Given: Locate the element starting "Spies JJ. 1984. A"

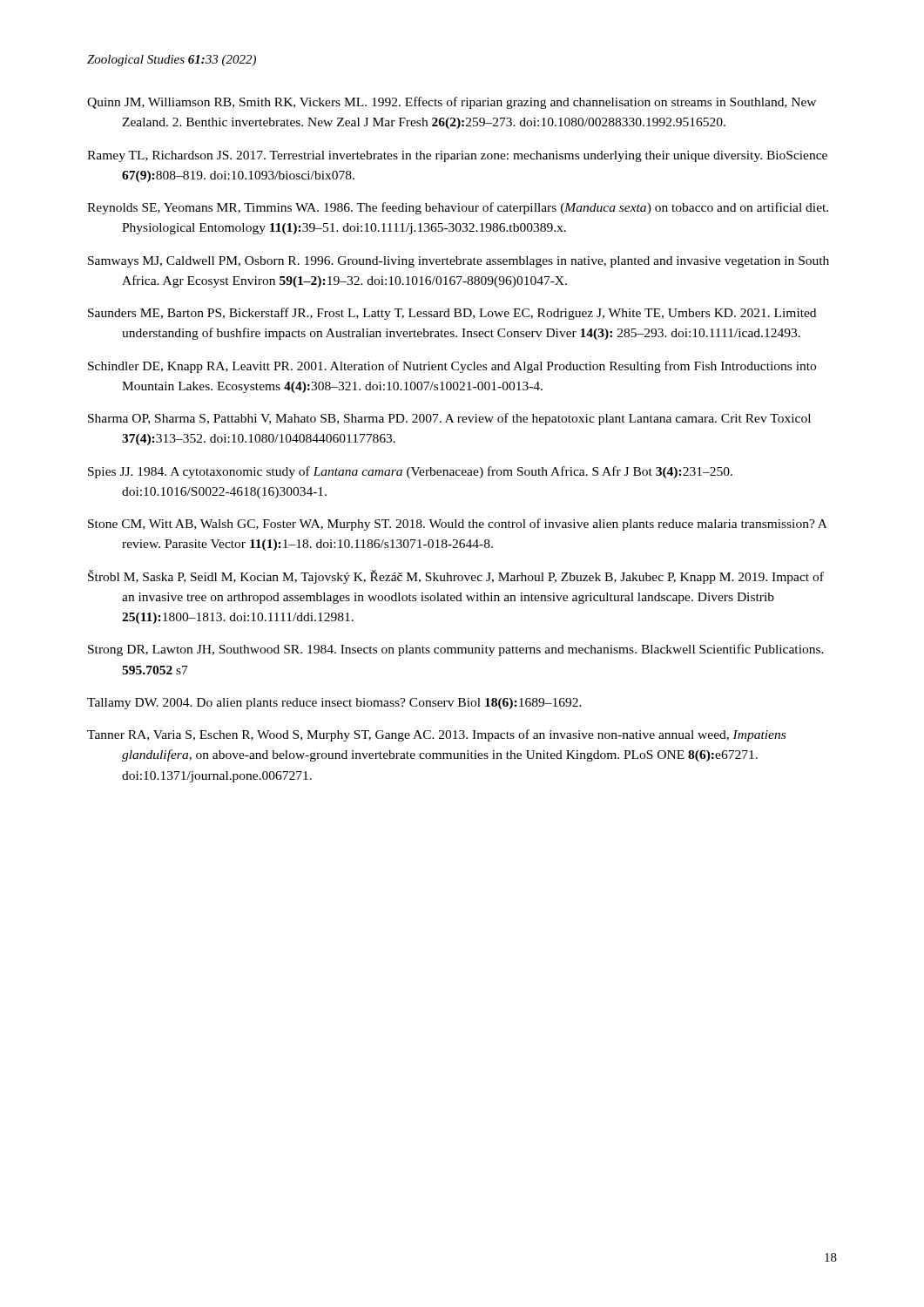Looking at the screenshot, I should click(x=410, y=481).
